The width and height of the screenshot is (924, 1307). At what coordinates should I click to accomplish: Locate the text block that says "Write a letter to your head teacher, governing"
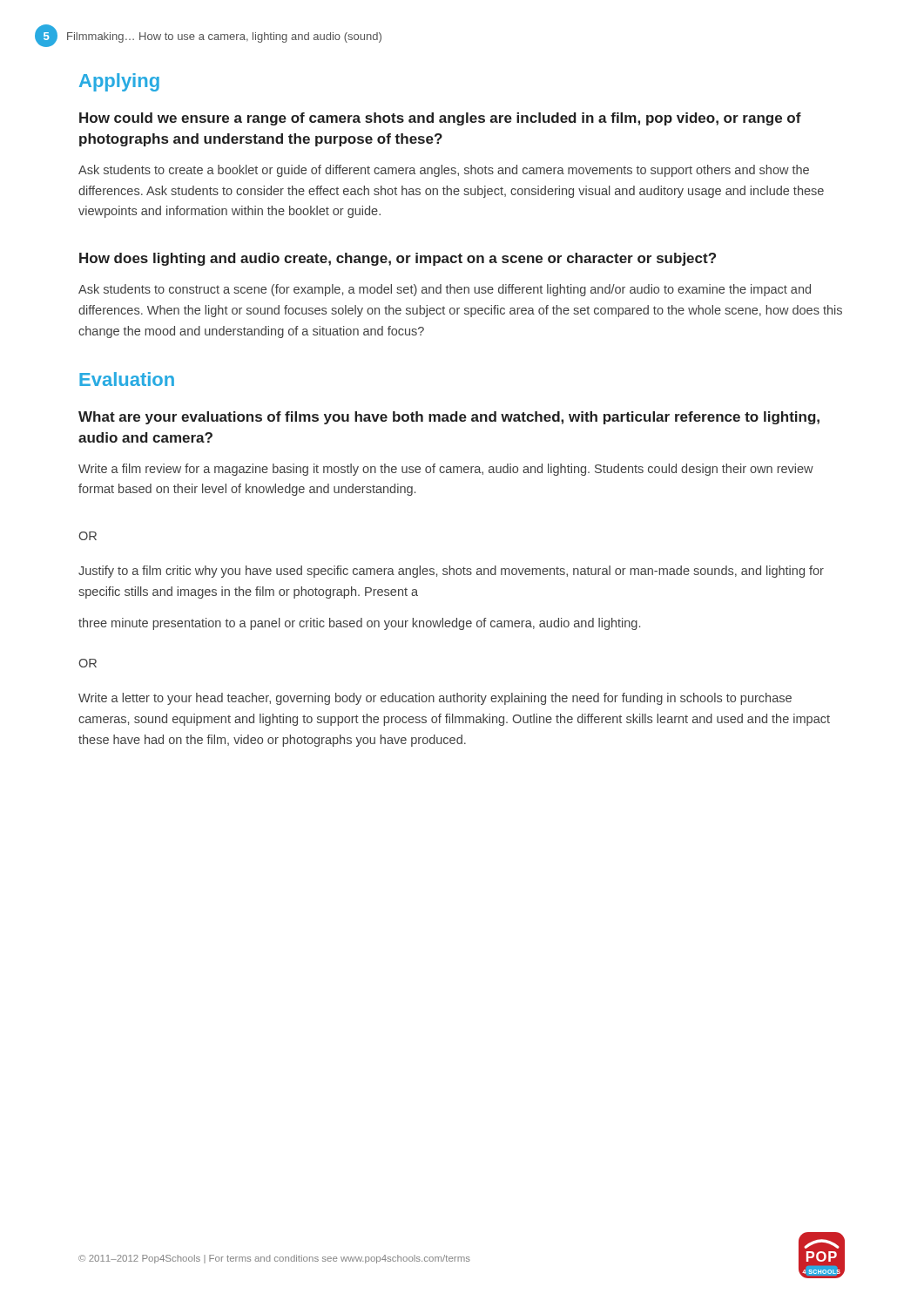pyautogui.click(x=462, y=720)
